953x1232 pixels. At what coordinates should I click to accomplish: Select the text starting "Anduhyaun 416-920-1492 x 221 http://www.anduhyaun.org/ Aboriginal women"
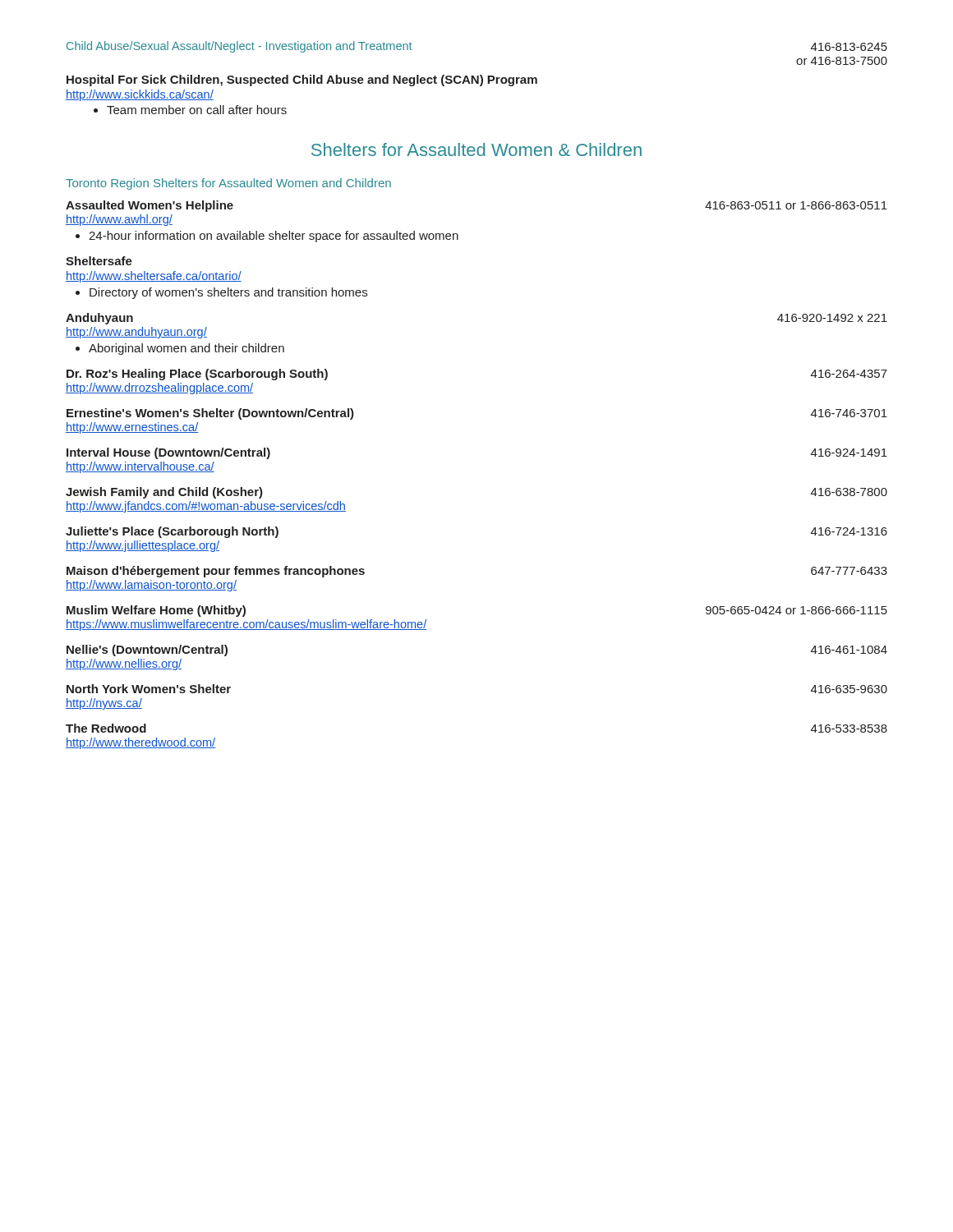tap(100, 318)
